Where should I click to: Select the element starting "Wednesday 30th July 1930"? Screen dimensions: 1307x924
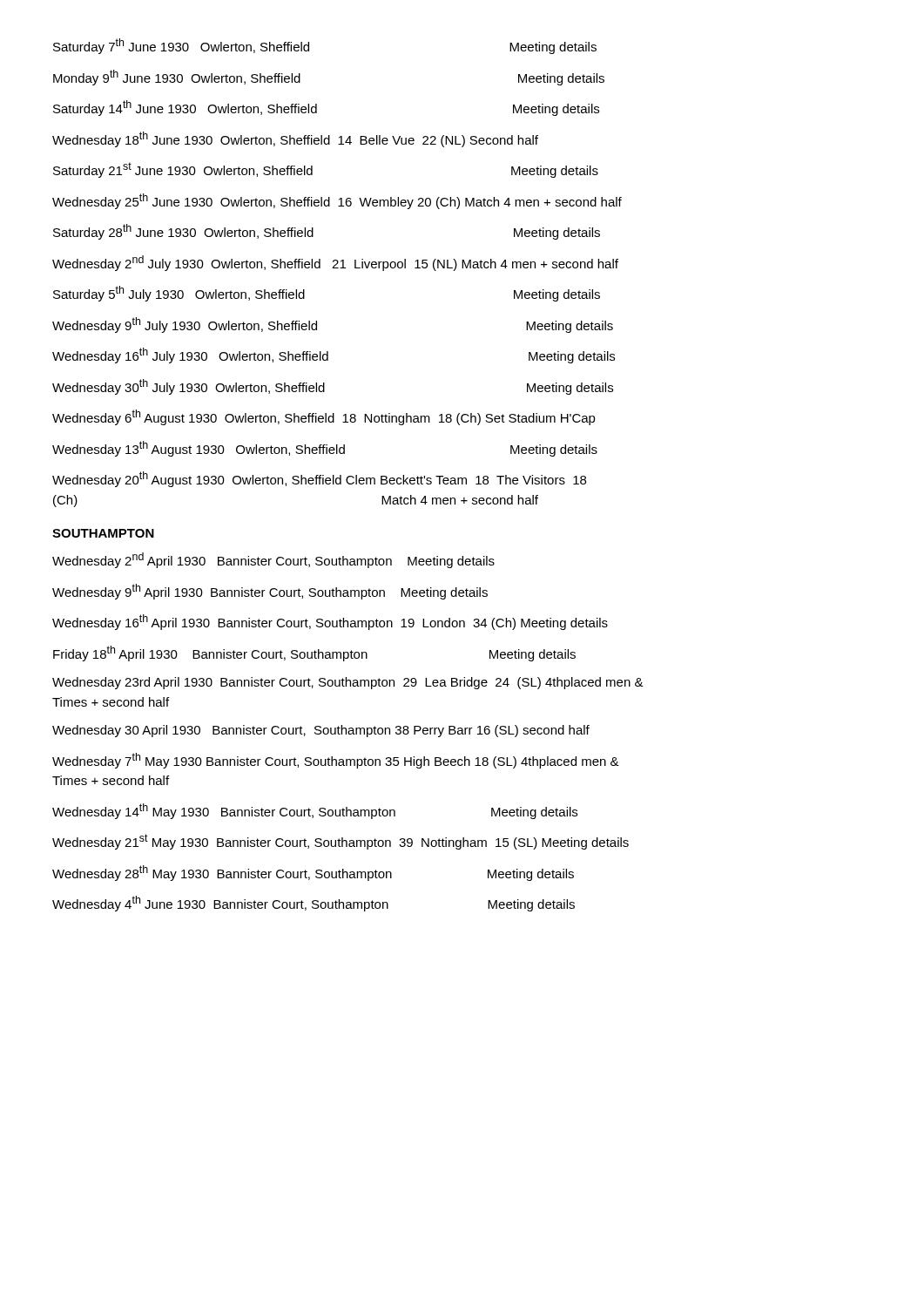(x=333, y=386)
